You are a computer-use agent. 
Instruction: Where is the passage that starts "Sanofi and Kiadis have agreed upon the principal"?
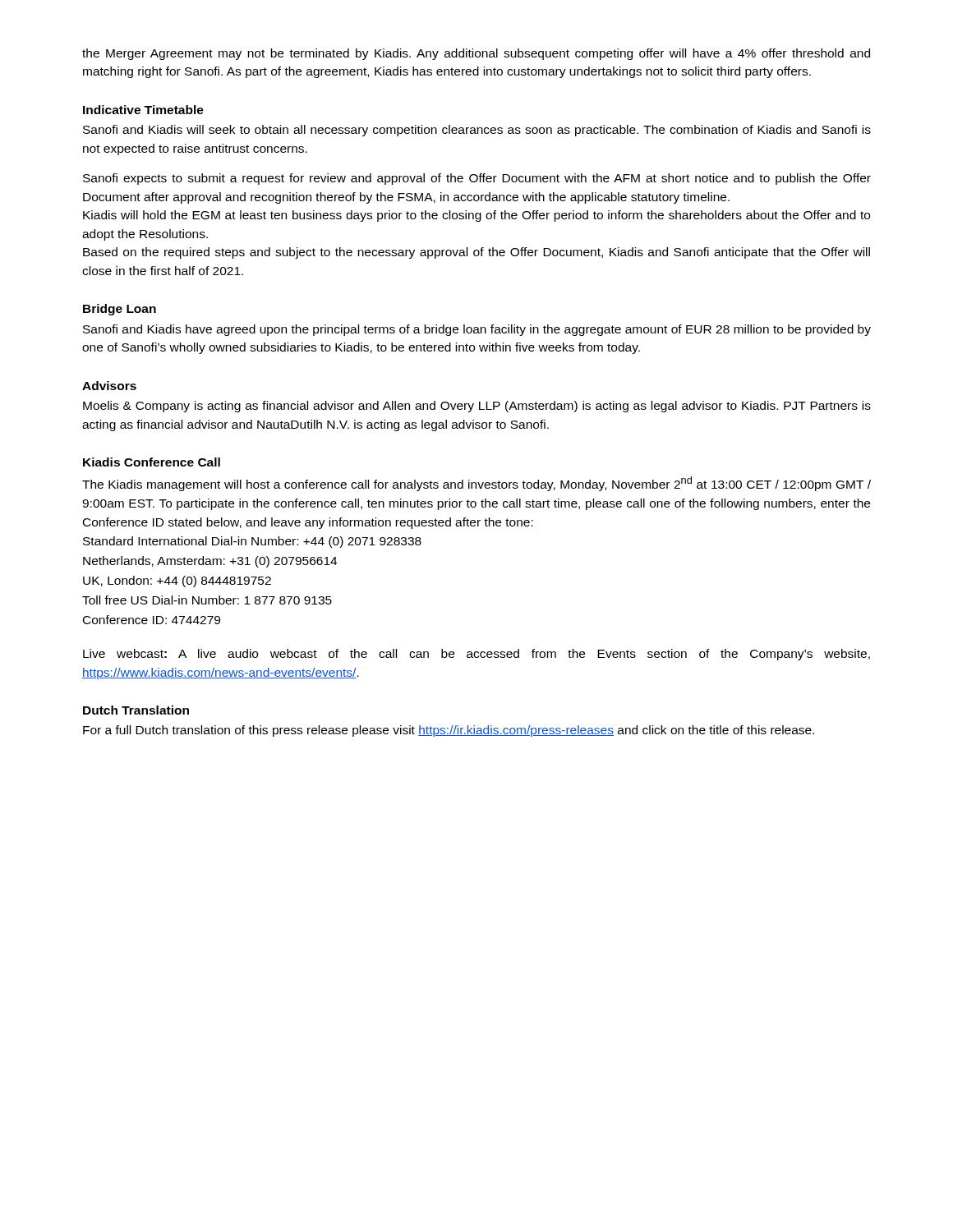(476, 338)
